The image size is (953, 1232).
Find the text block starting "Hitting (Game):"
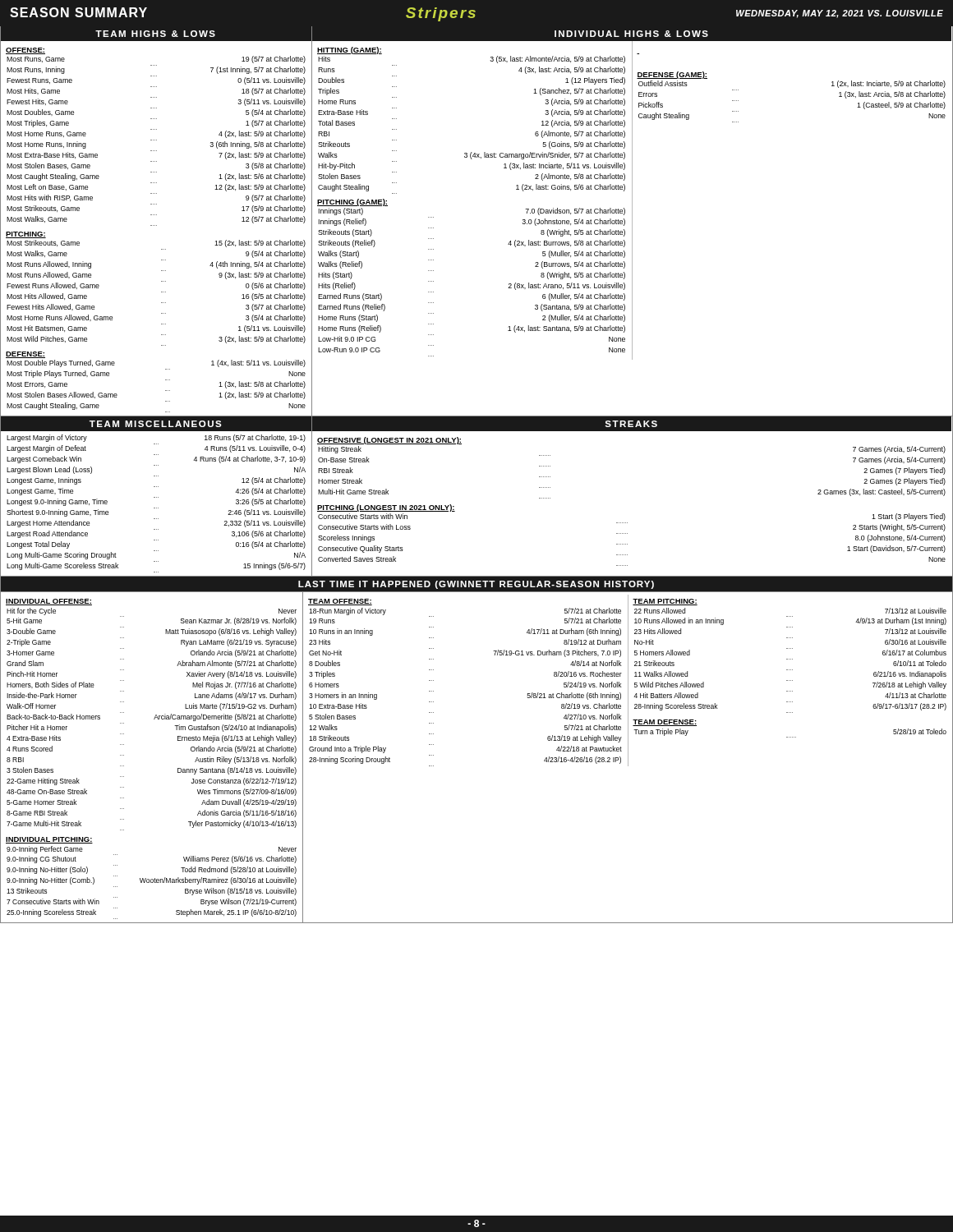tap(349, 50)
